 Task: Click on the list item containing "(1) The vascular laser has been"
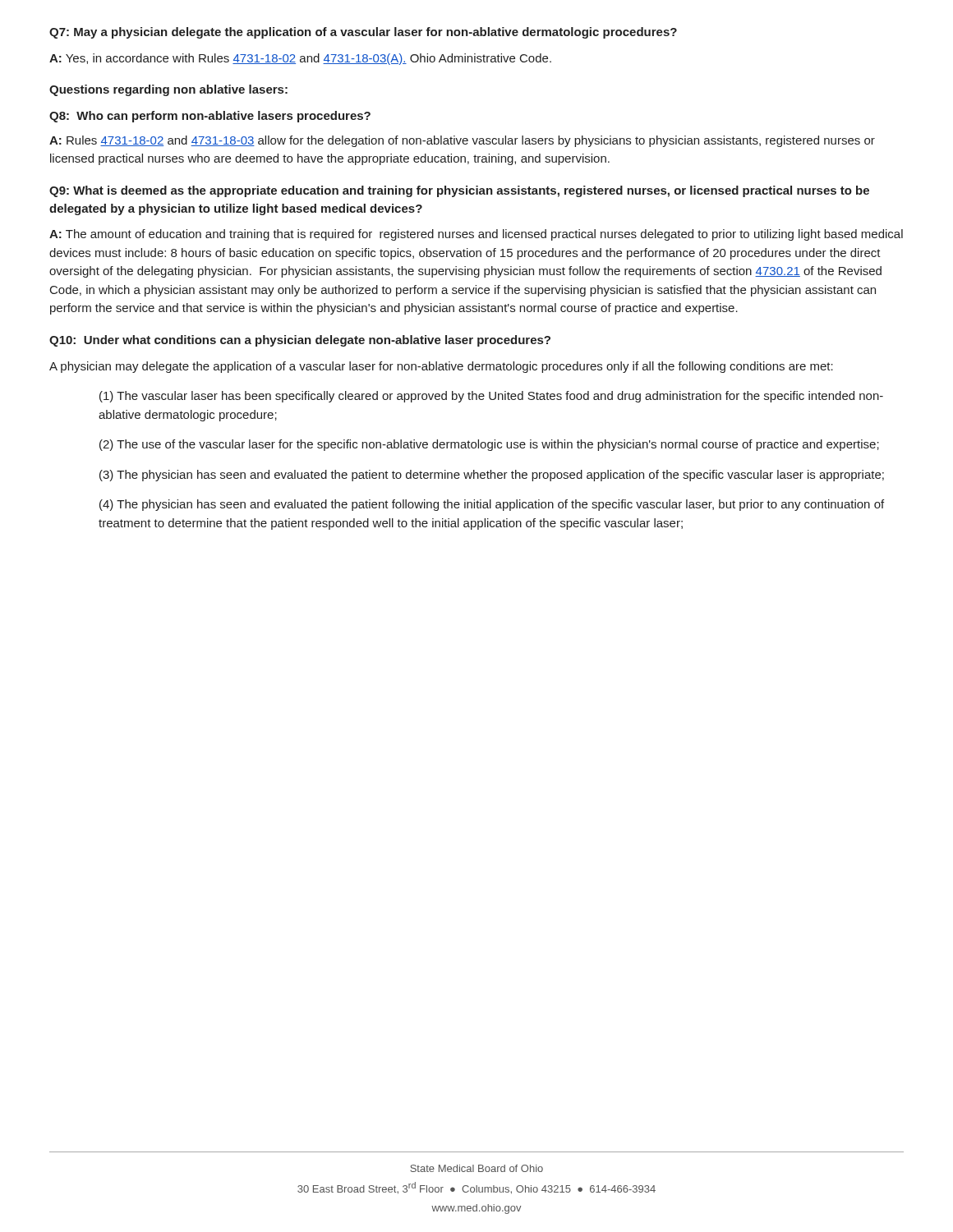coord(491,405)
